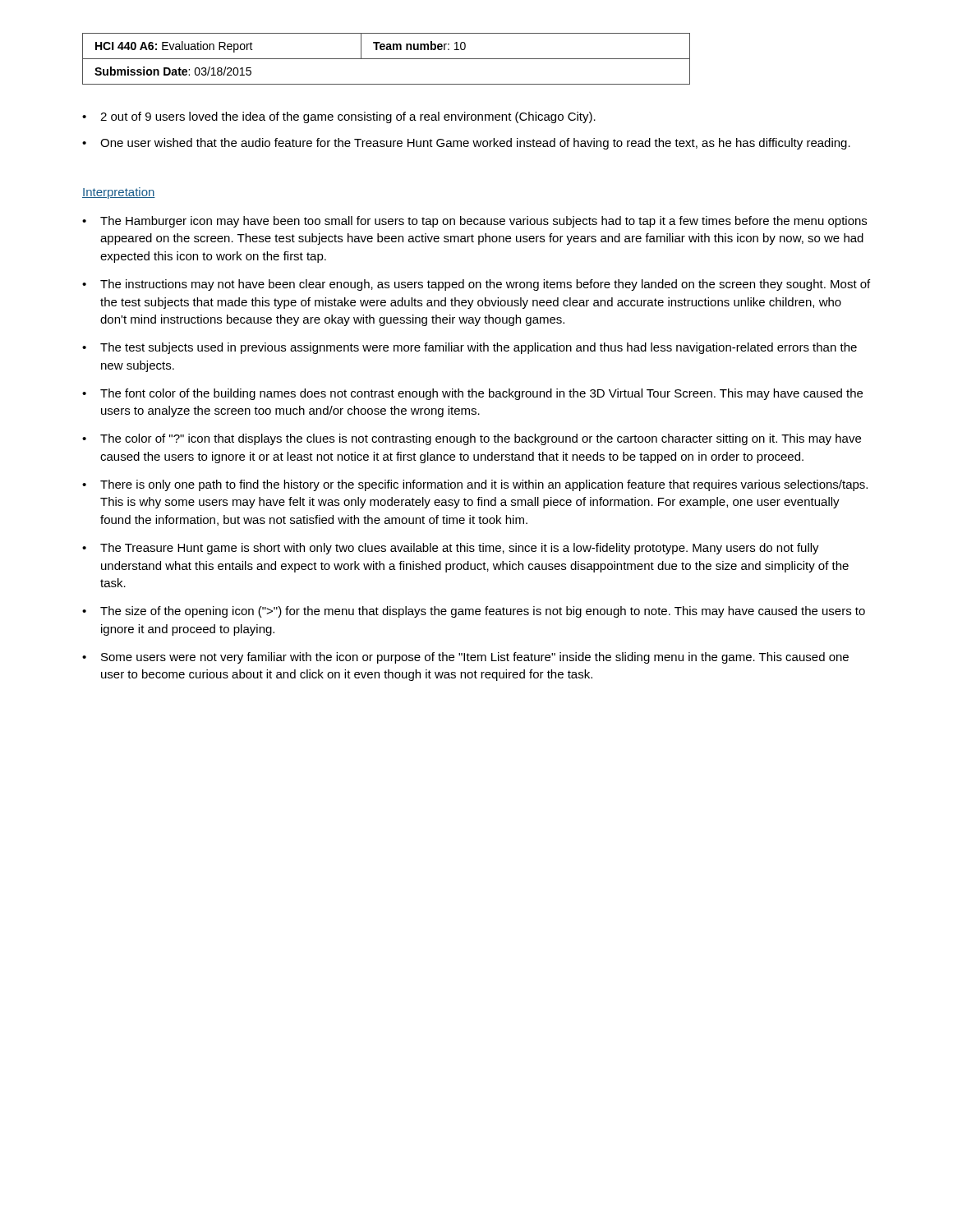The width and height of the screenshot is (953, 1232).
Task: Click on the text block starting "• 2 out of 9"
Action: click(x=339, y=116)
